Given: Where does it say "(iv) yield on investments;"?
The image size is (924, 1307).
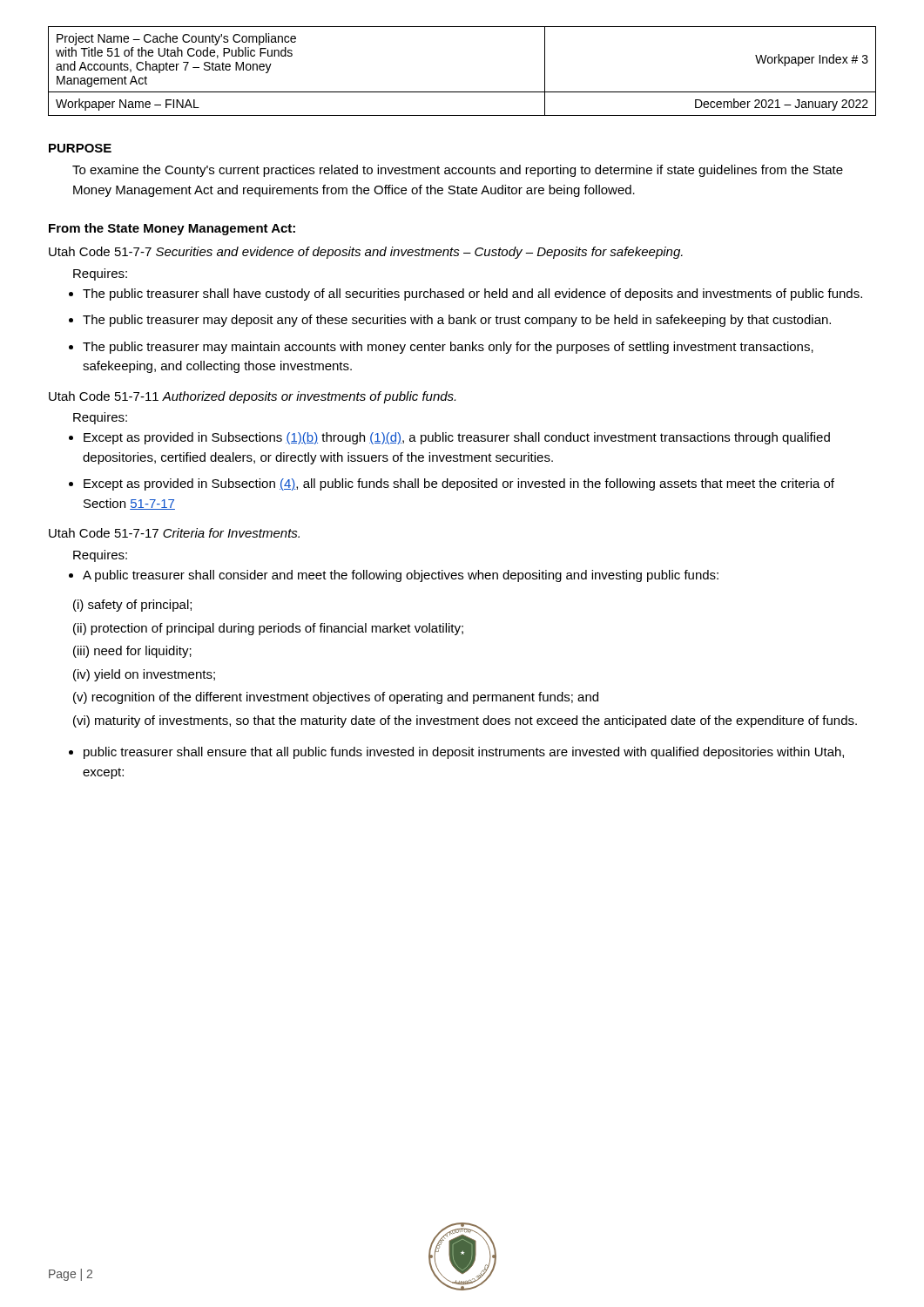Looking at the screenshot, I should pos(144,674).
